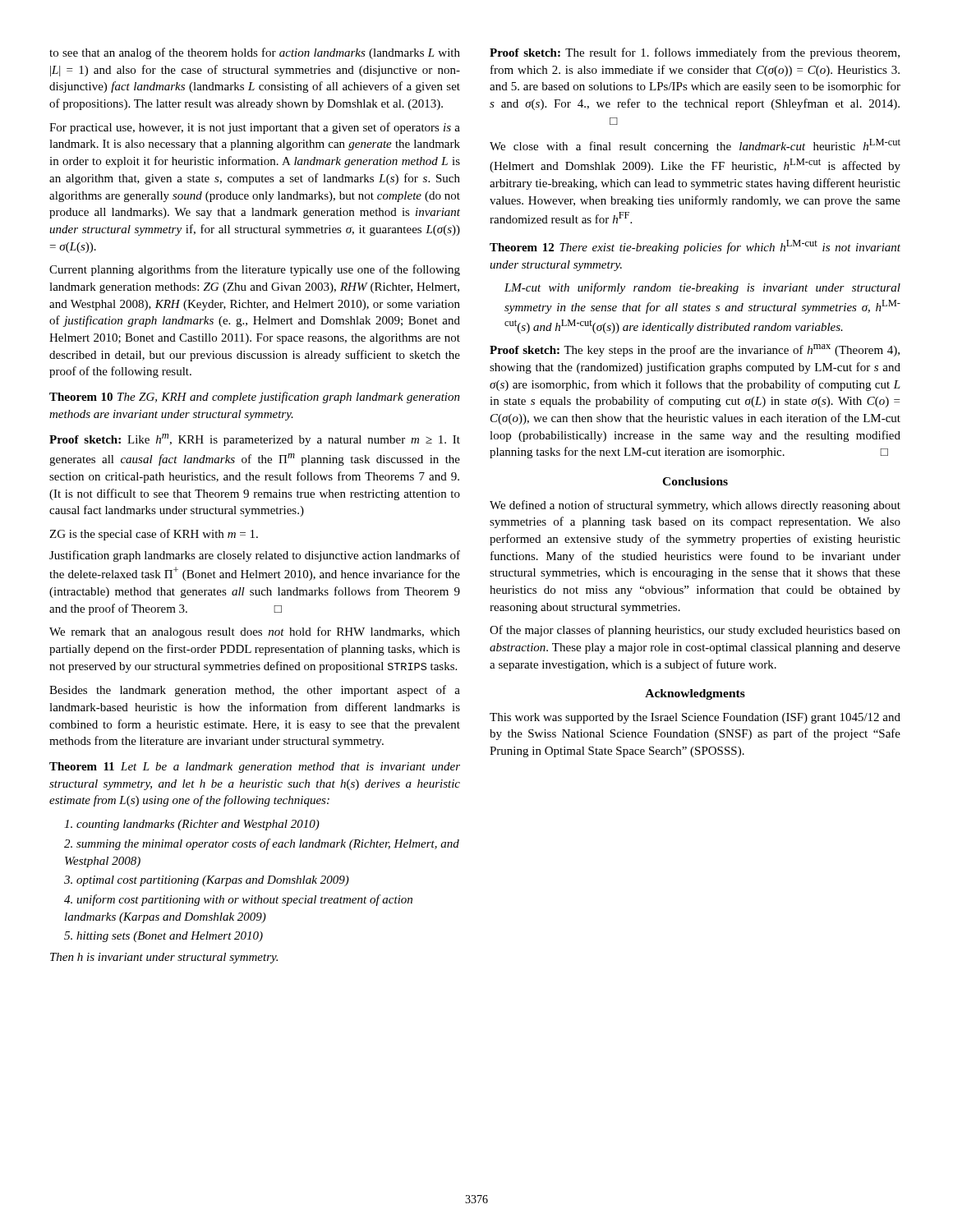Click the passage that begins "LM-cut with uniformly random tie-breaking"
953x1232 pixels.
coord(695,307)
